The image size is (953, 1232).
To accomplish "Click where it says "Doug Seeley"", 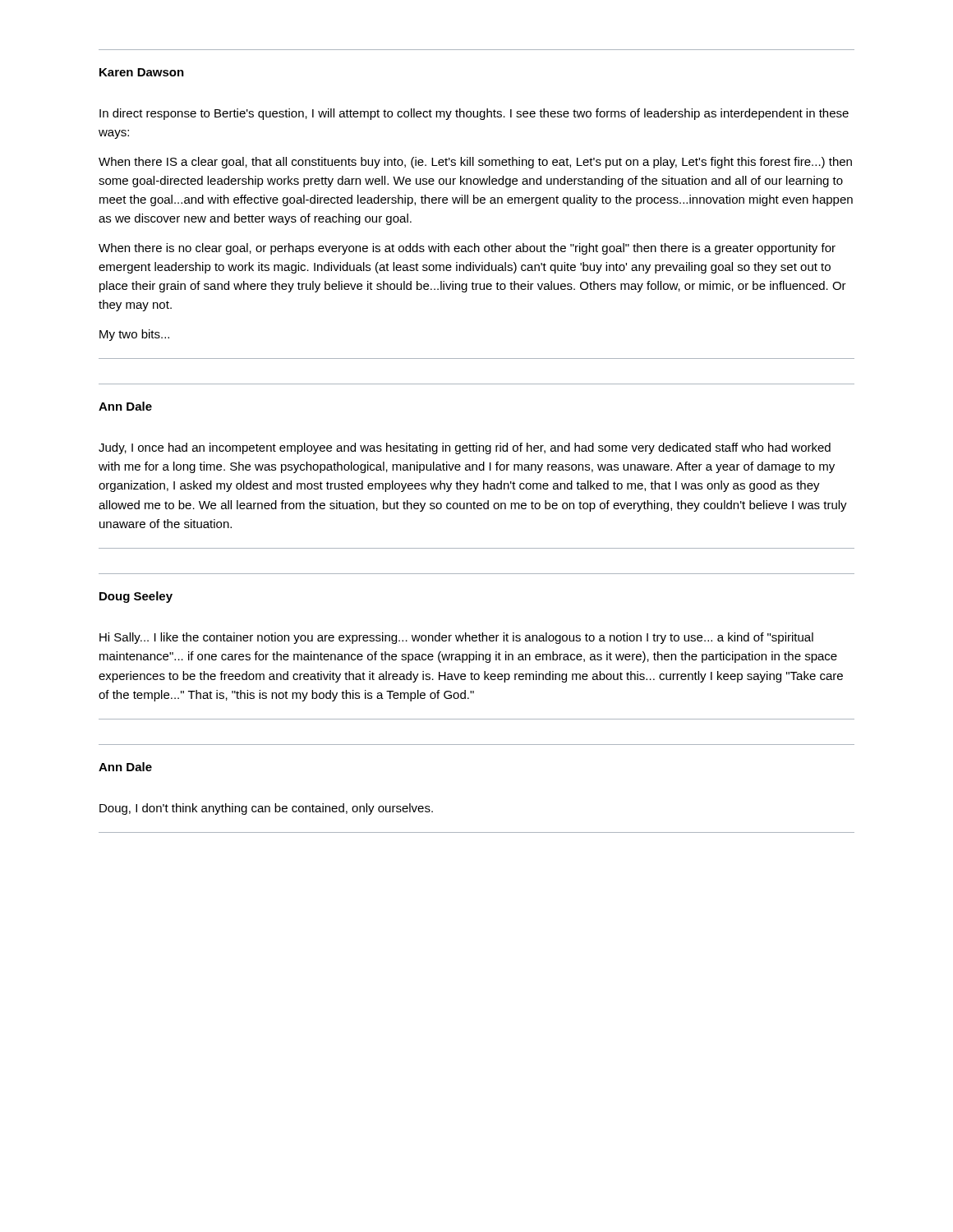I will pos(136,597).
